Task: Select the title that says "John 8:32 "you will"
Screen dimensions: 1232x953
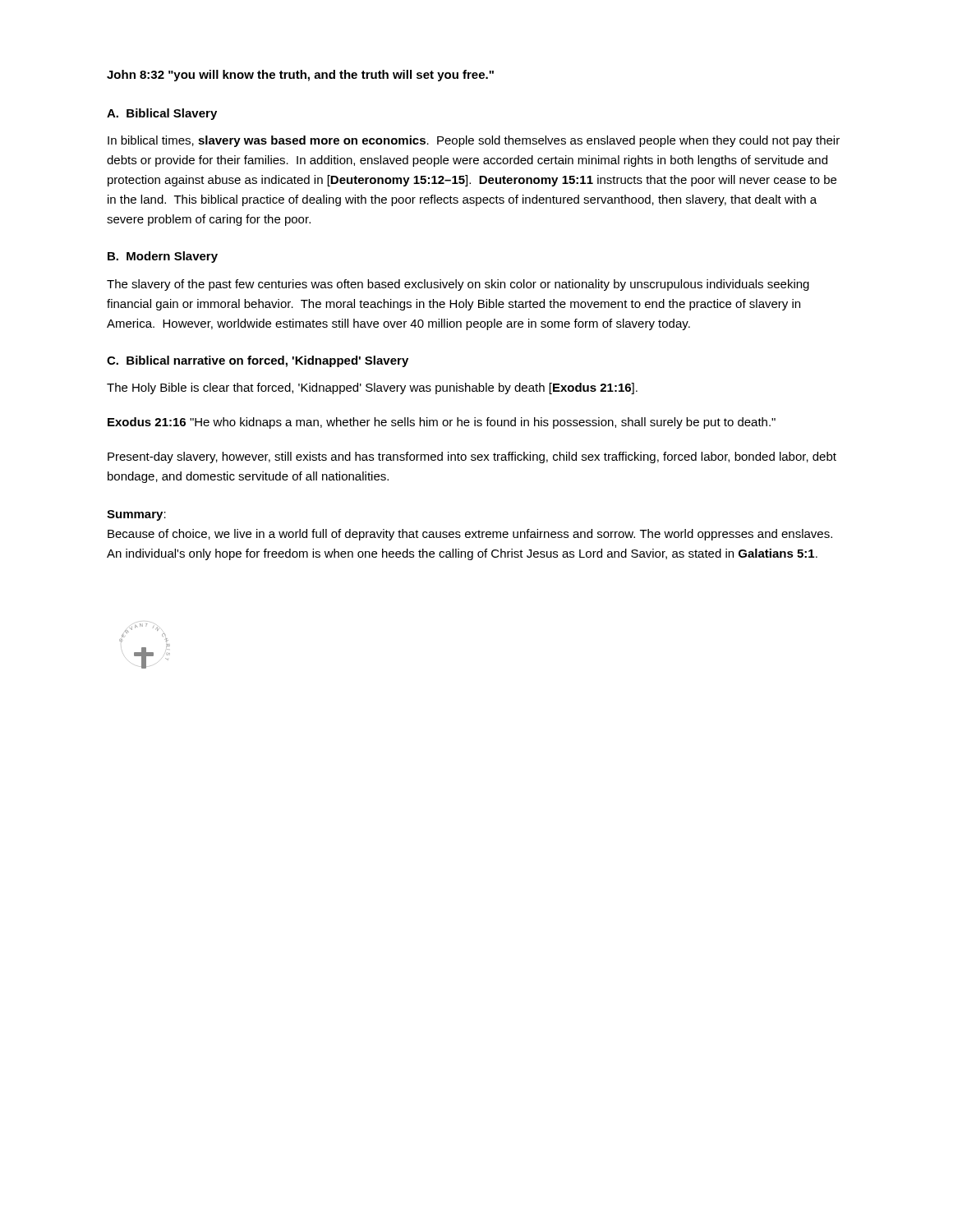Action: [x=301, y=74]
